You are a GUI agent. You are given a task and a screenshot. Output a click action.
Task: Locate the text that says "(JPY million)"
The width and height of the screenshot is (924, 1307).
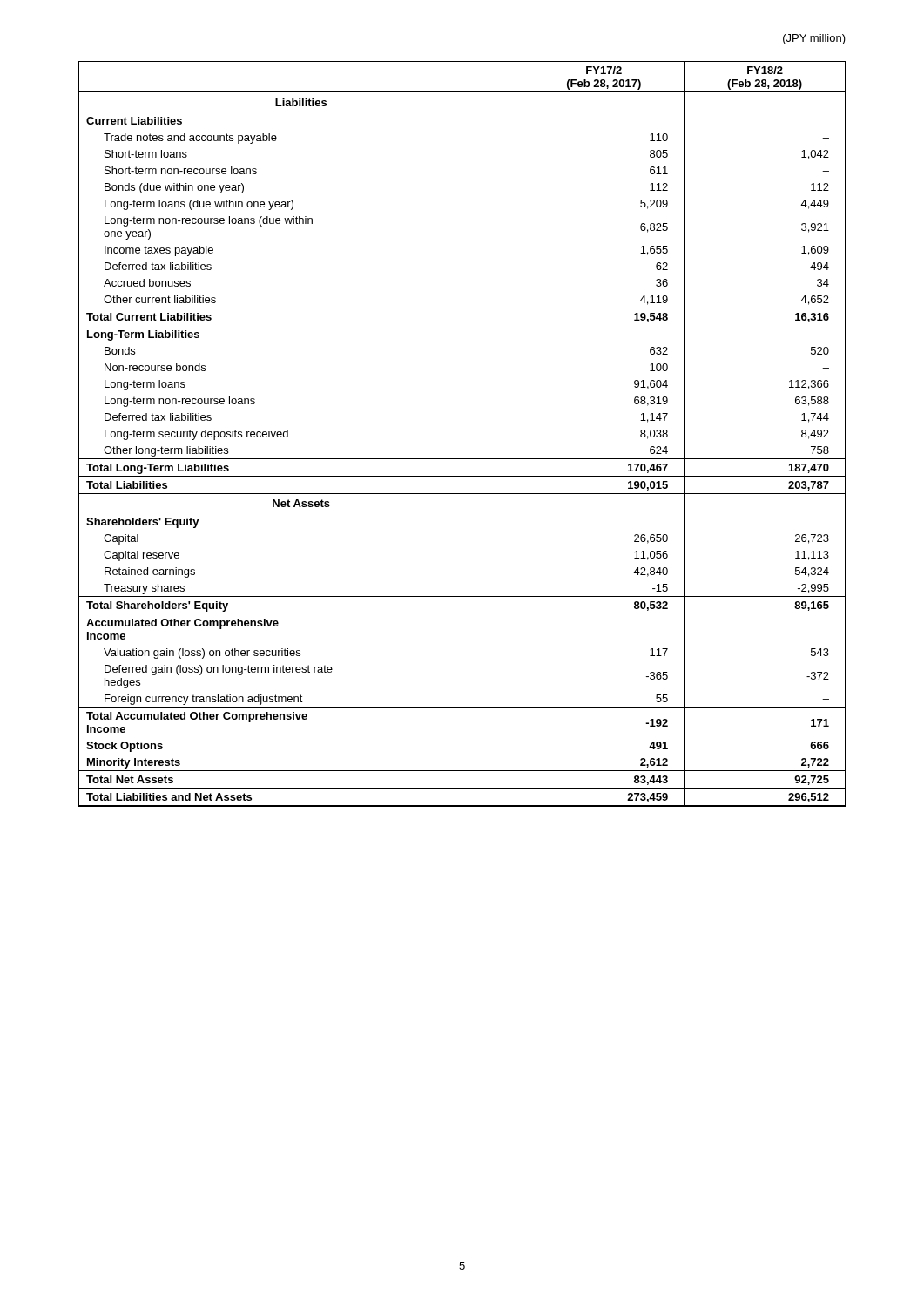point(814,38)
